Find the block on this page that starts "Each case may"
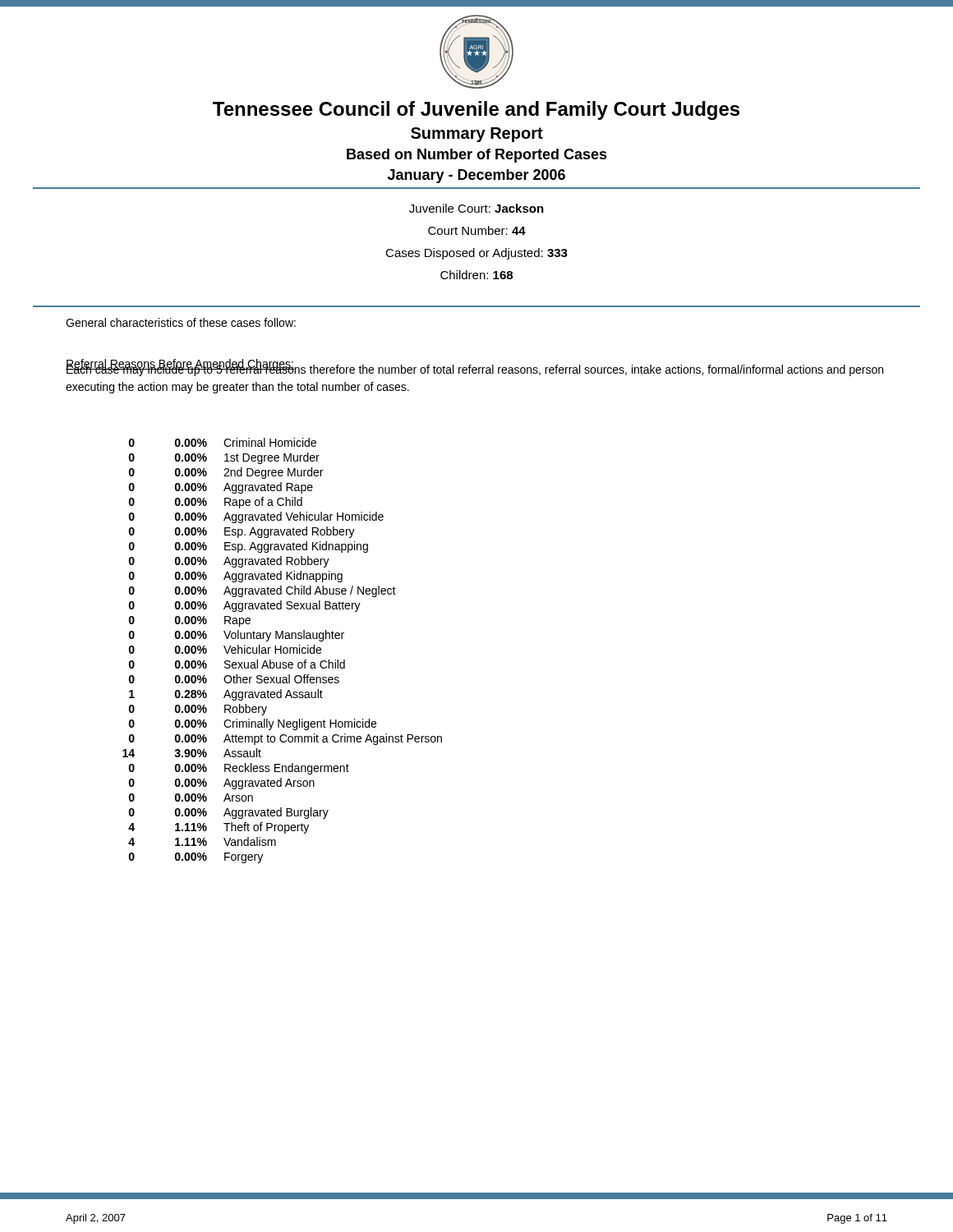 coord(475,378)
